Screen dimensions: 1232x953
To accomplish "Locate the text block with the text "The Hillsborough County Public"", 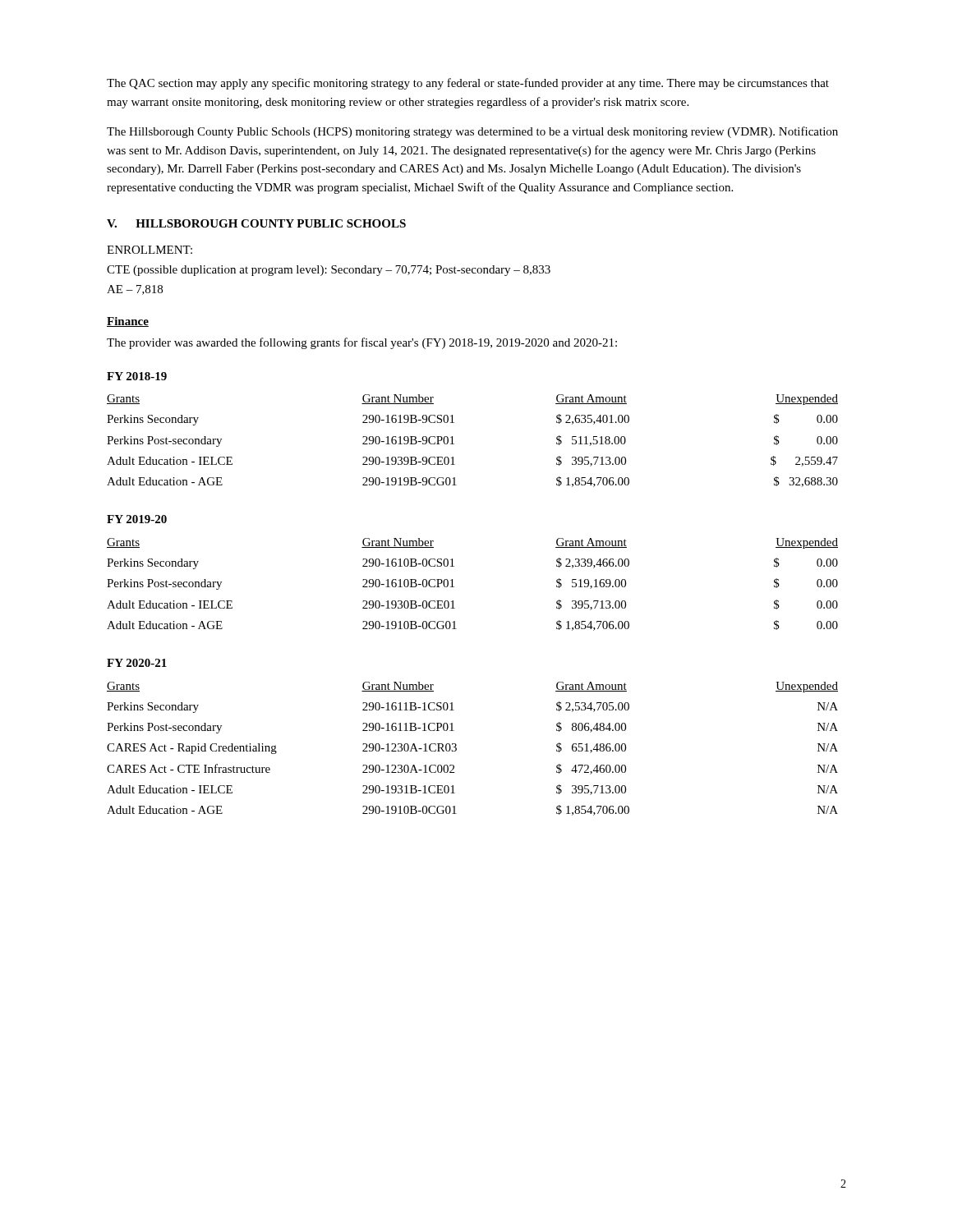I will pyautogui.click(x=473, y=159).
